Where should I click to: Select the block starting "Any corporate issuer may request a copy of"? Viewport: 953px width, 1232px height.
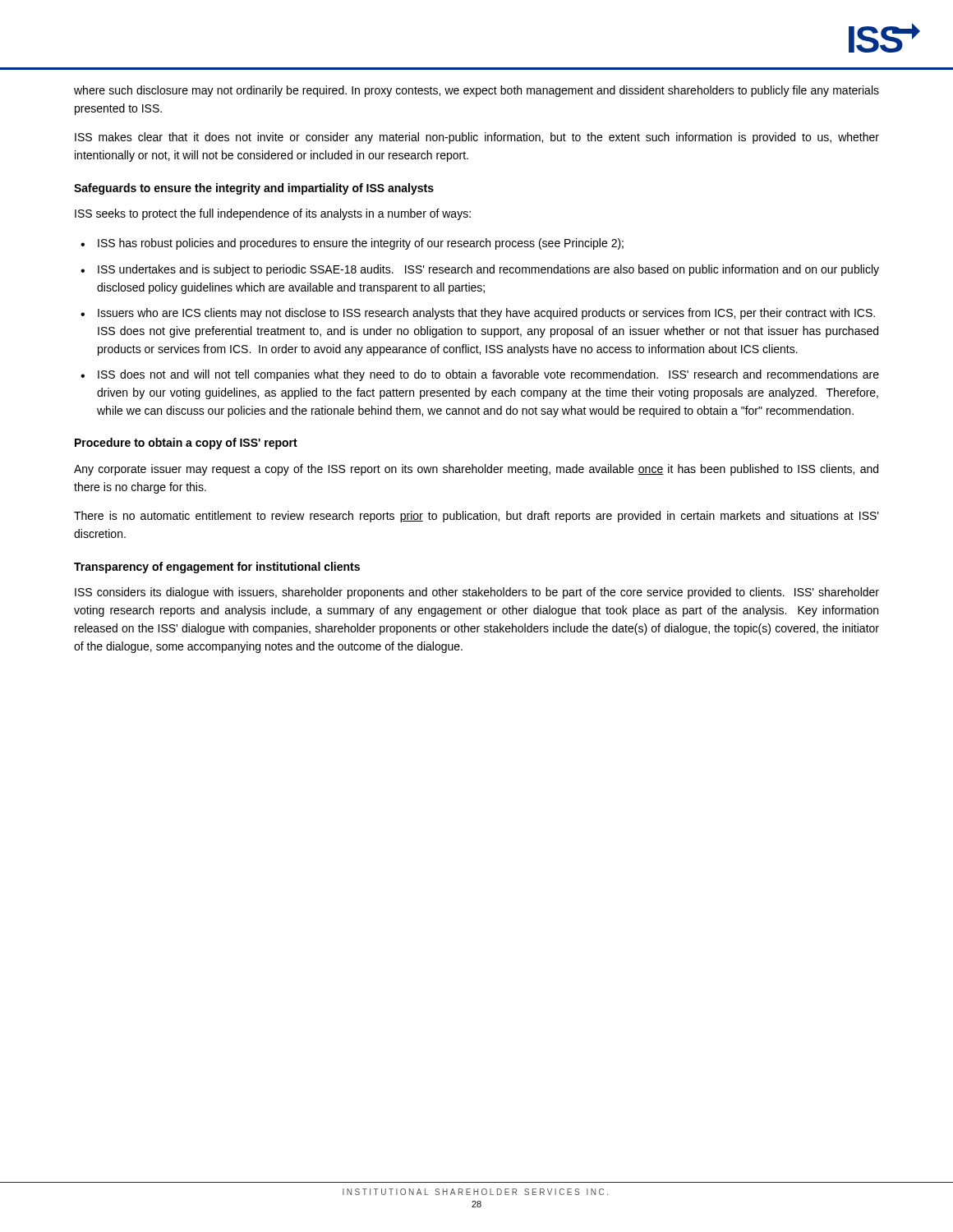click(x=476, y=479)
